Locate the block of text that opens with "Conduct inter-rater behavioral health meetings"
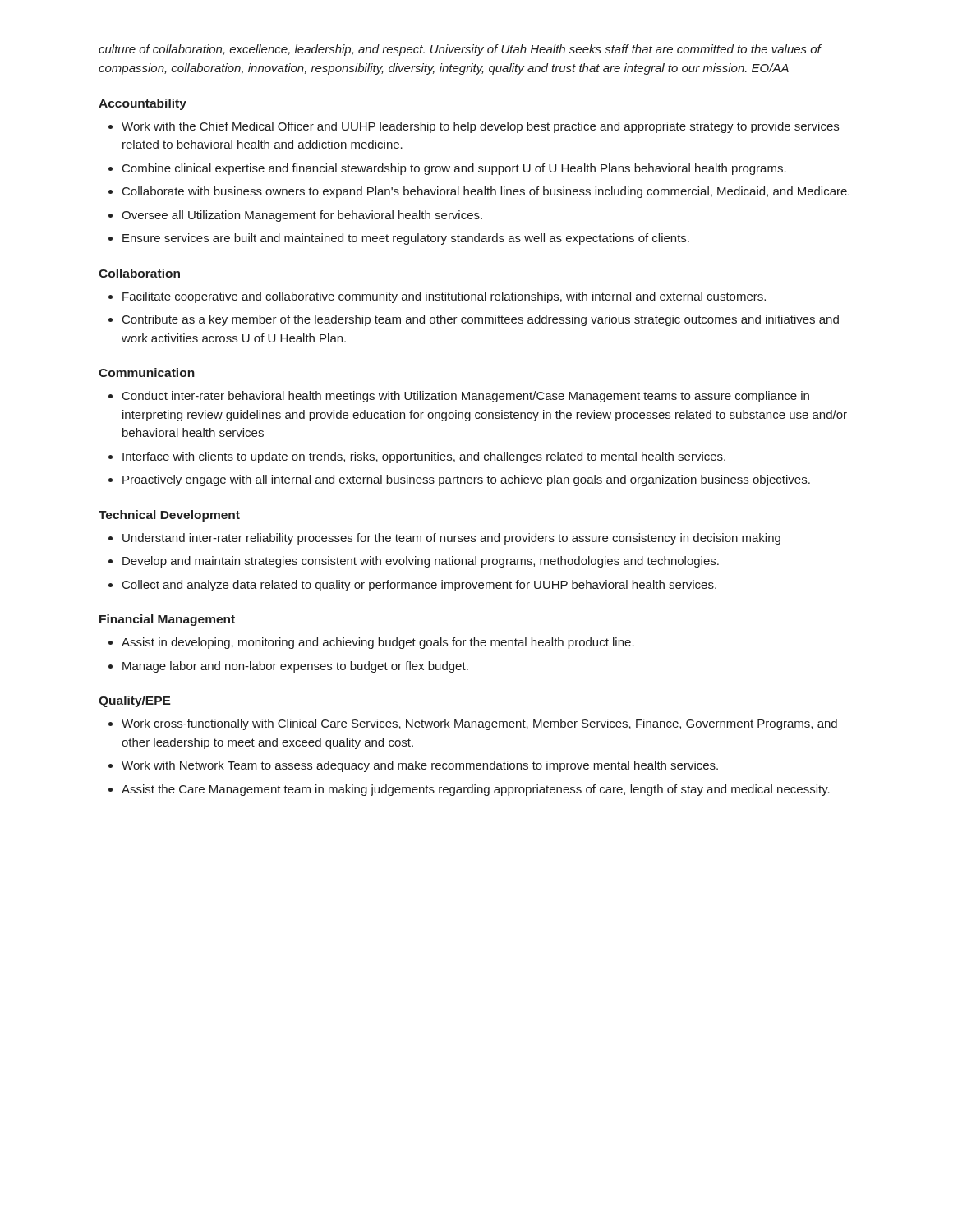953x1232 pixels. coord(488,415)
